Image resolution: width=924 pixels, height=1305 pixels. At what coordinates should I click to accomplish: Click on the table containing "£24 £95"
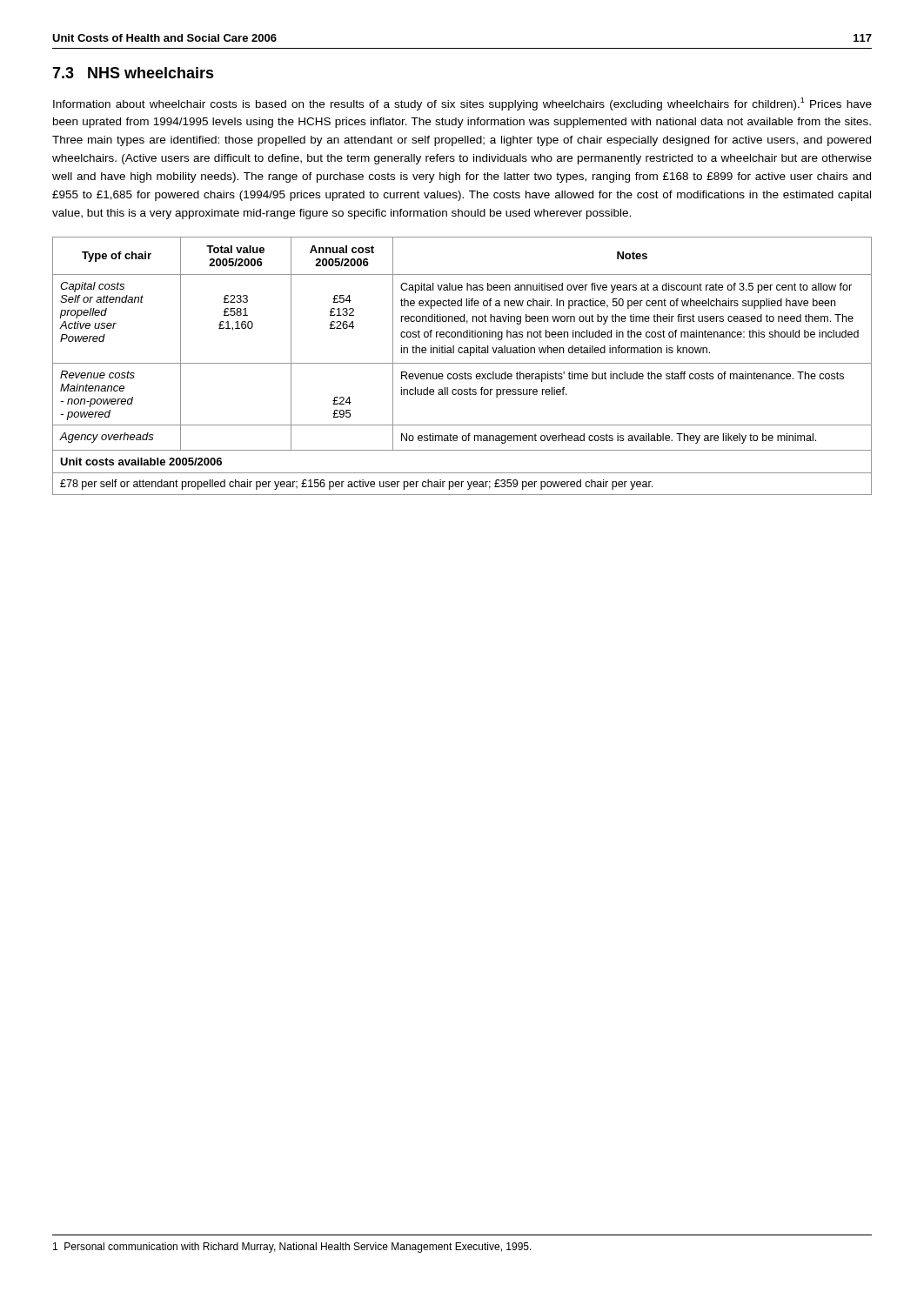(x=462, y=366)
